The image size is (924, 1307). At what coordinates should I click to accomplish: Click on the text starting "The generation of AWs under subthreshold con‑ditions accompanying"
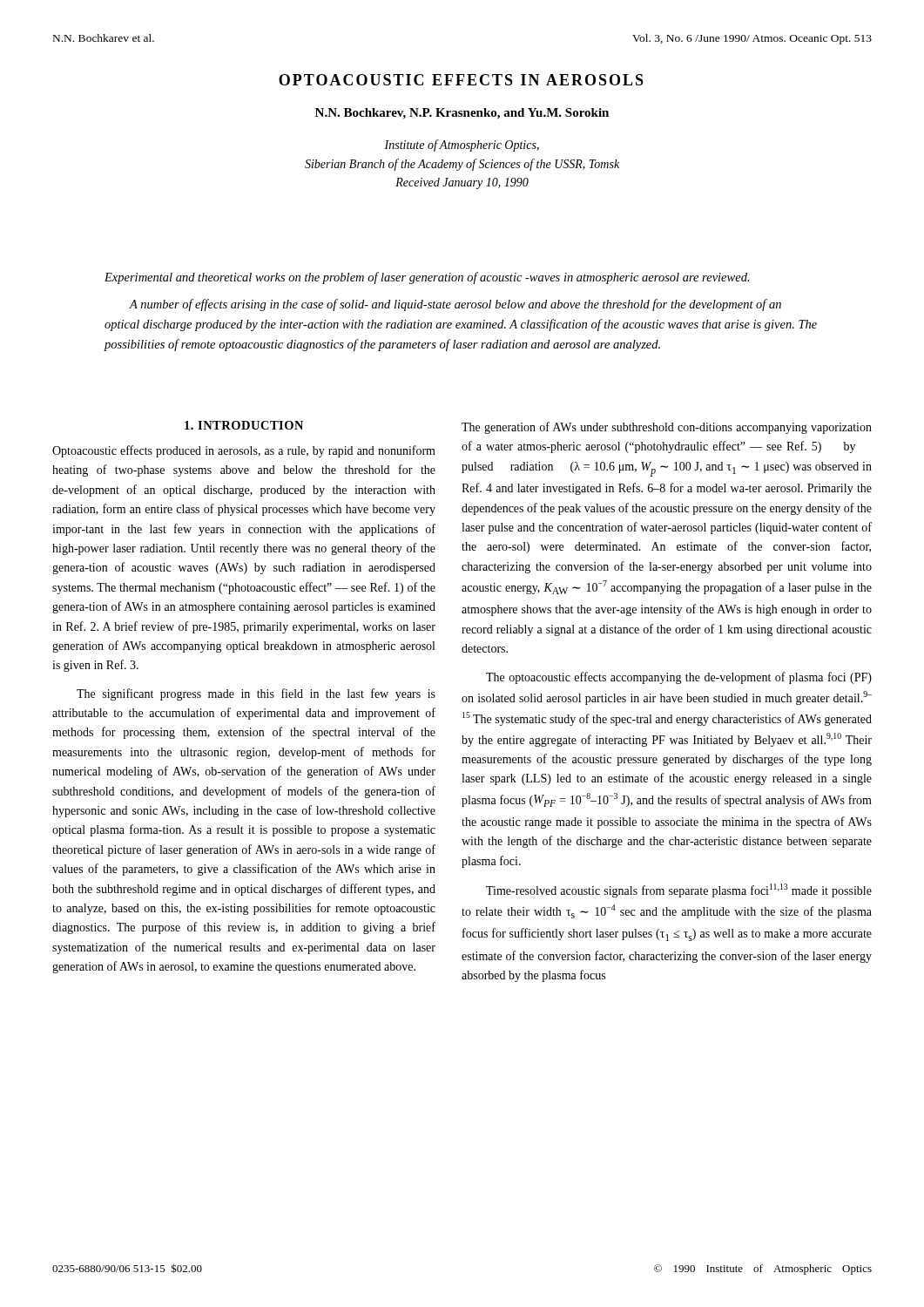pyautogui.click(x=667, y=702)
